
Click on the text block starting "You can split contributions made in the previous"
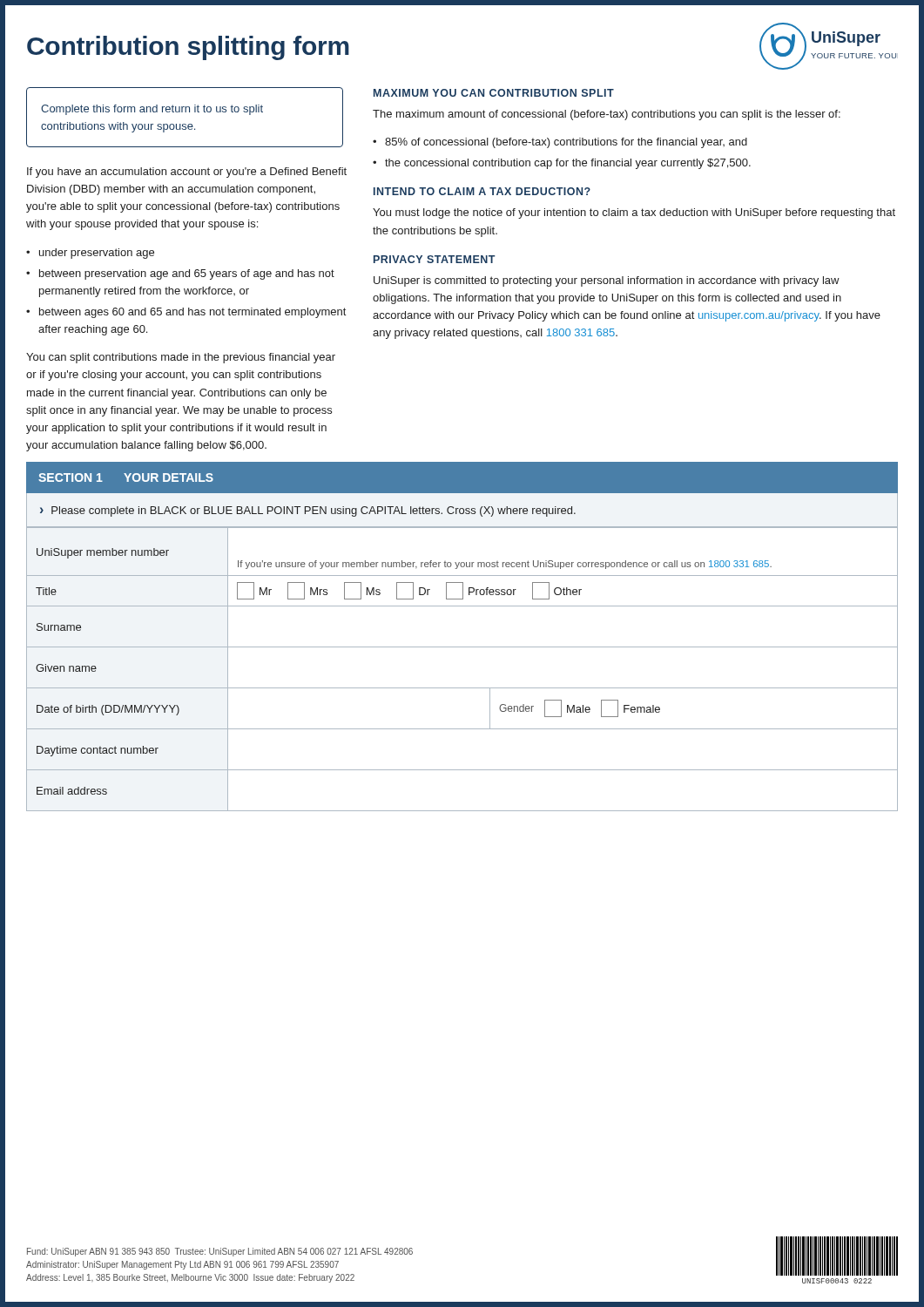tap(181, 401)
